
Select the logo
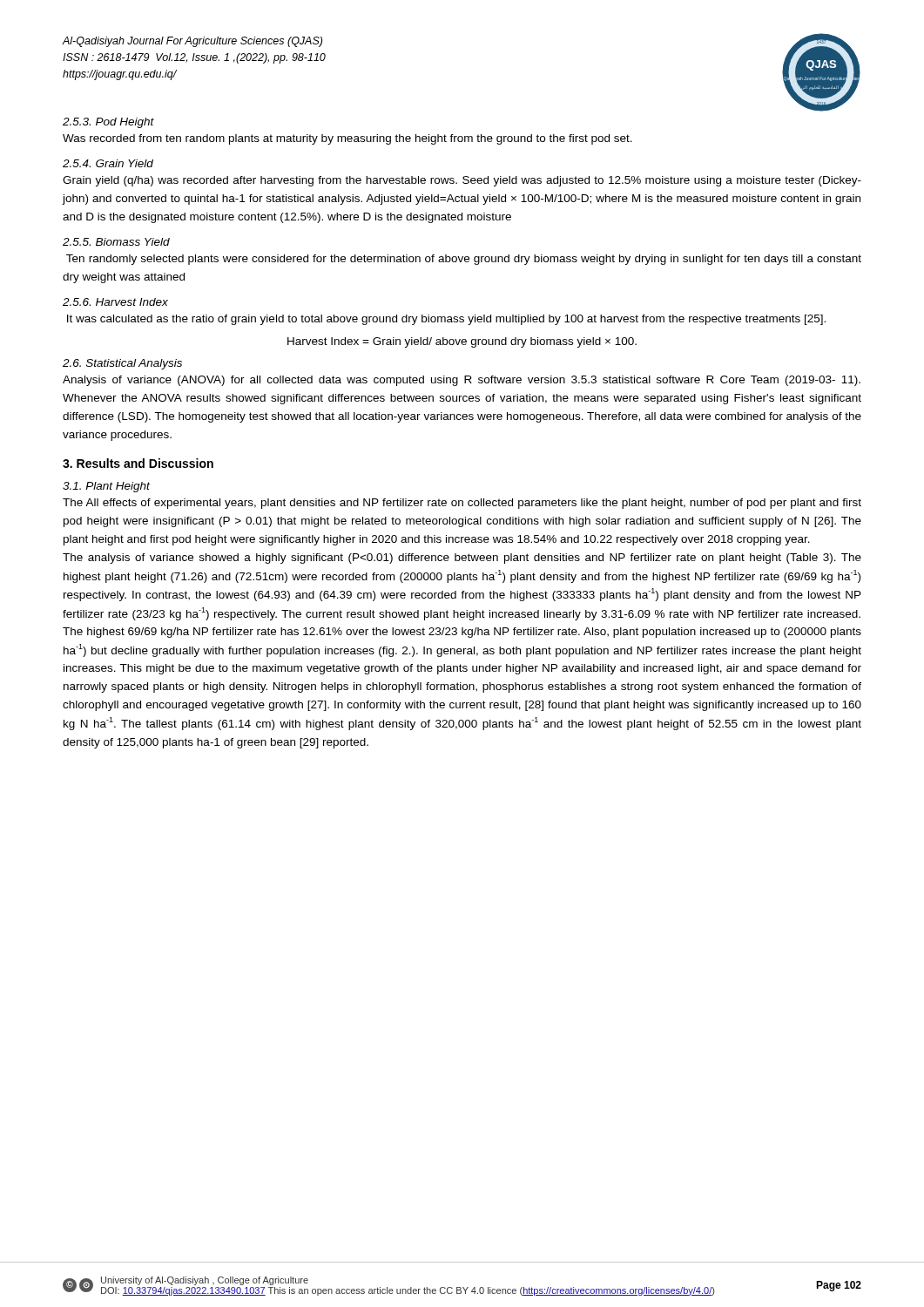[821, 72]
